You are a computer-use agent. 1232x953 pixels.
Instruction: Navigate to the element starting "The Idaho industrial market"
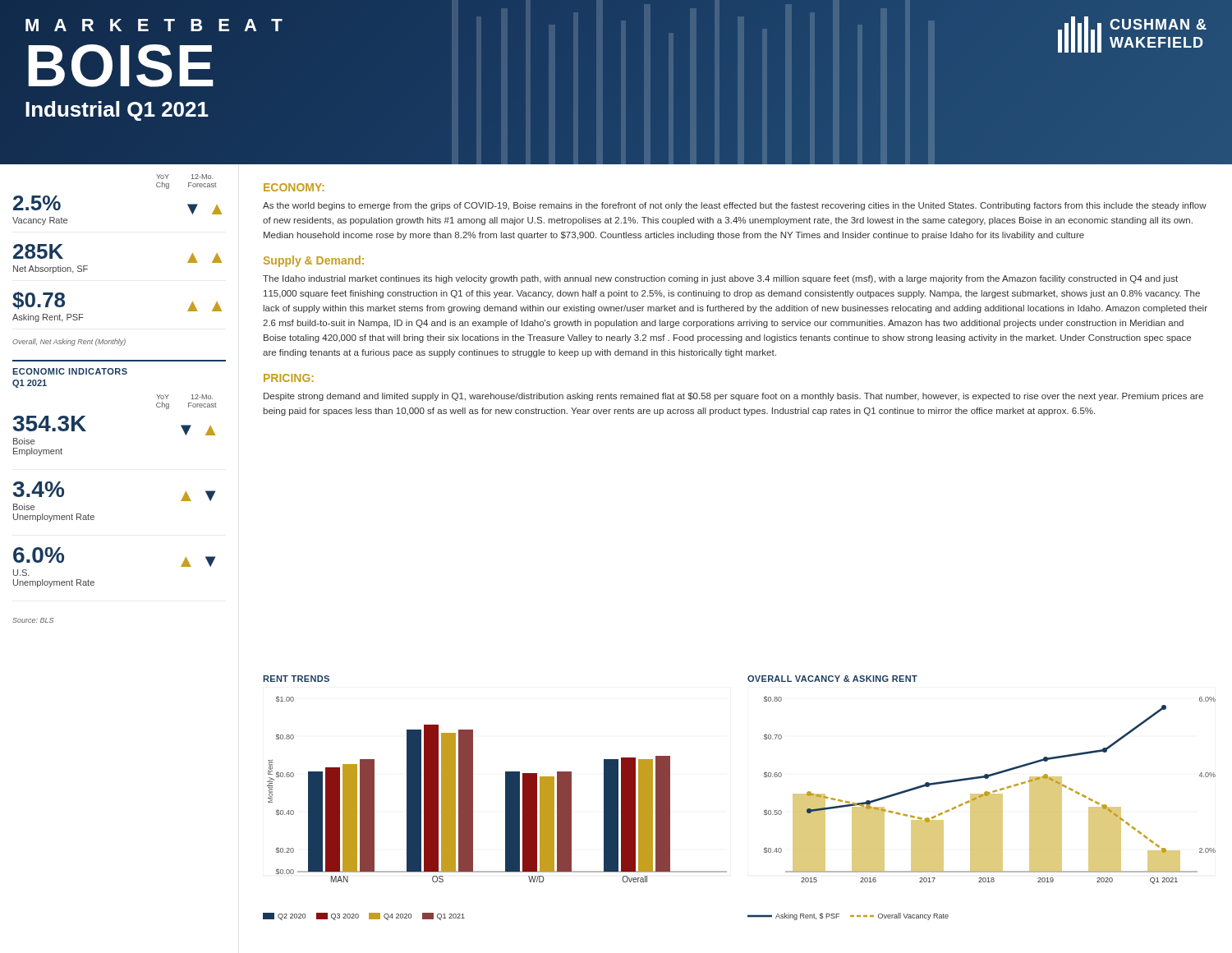pos(735,315)
